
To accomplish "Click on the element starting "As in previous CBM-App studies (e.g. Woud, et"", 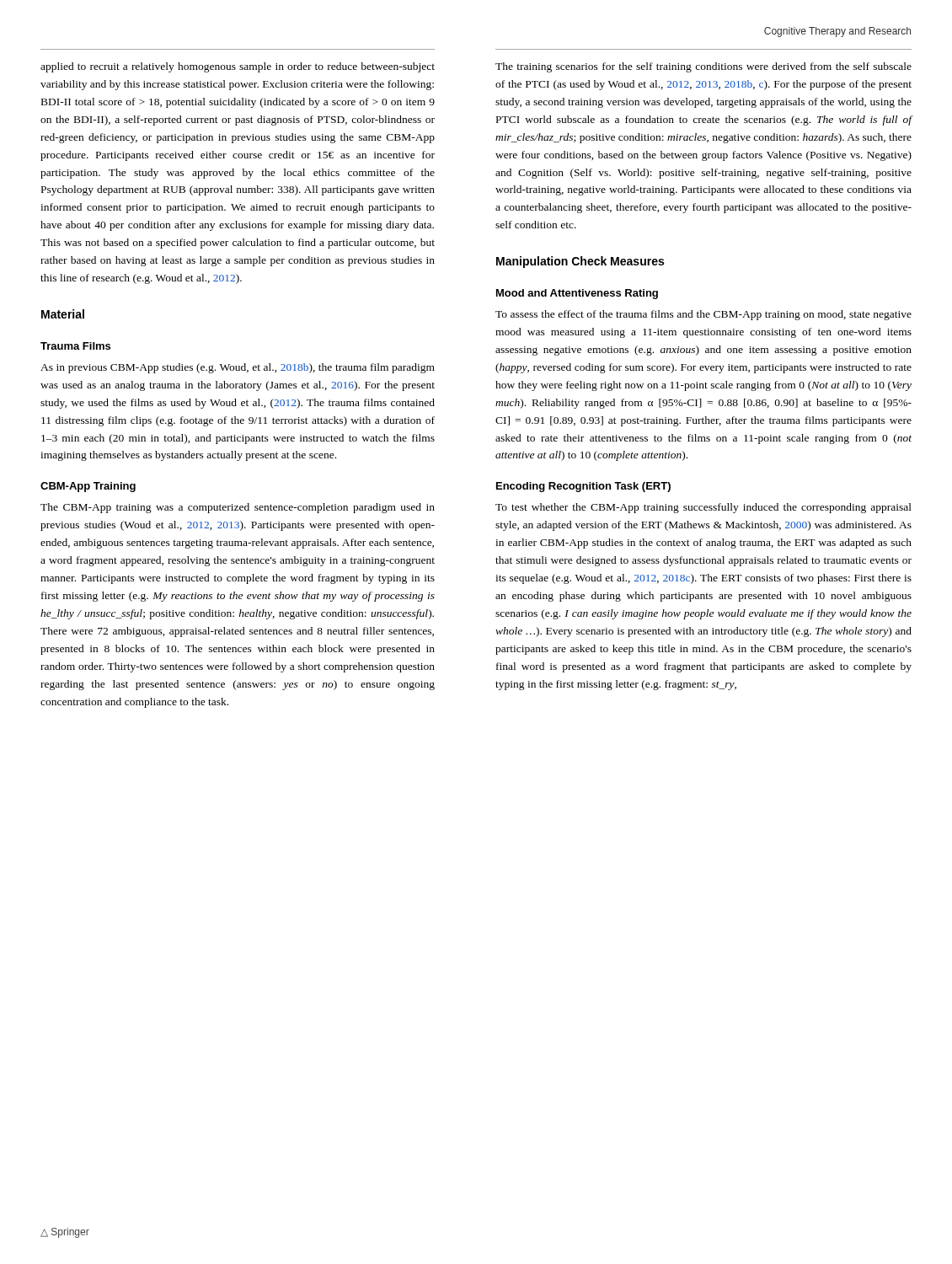I will [238, 412].
